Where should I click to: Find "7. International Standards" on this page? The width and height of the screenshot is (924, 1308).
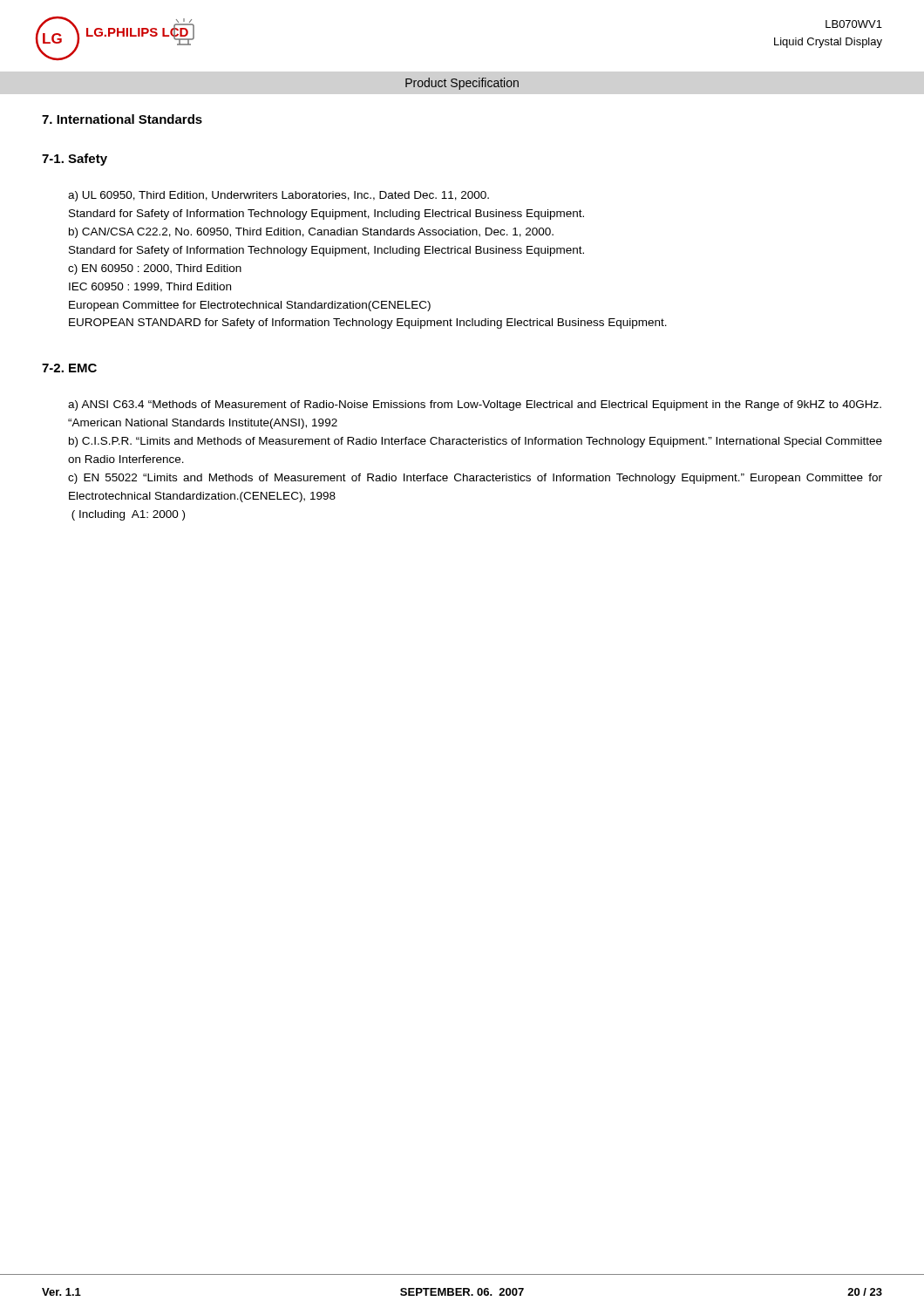coord(122,119)
